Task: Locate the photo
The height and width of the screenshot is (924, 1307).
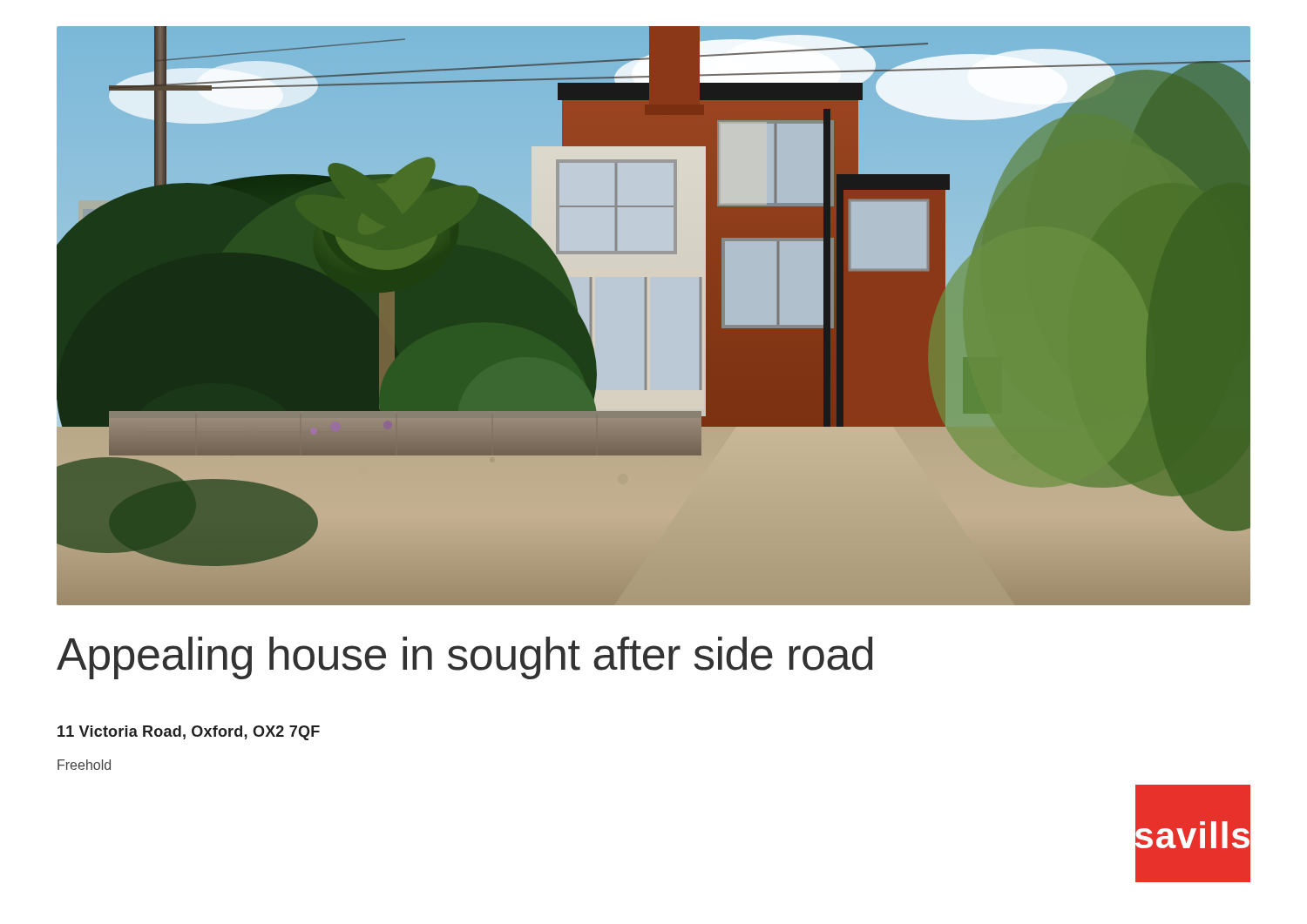Action: coord(654,316)
